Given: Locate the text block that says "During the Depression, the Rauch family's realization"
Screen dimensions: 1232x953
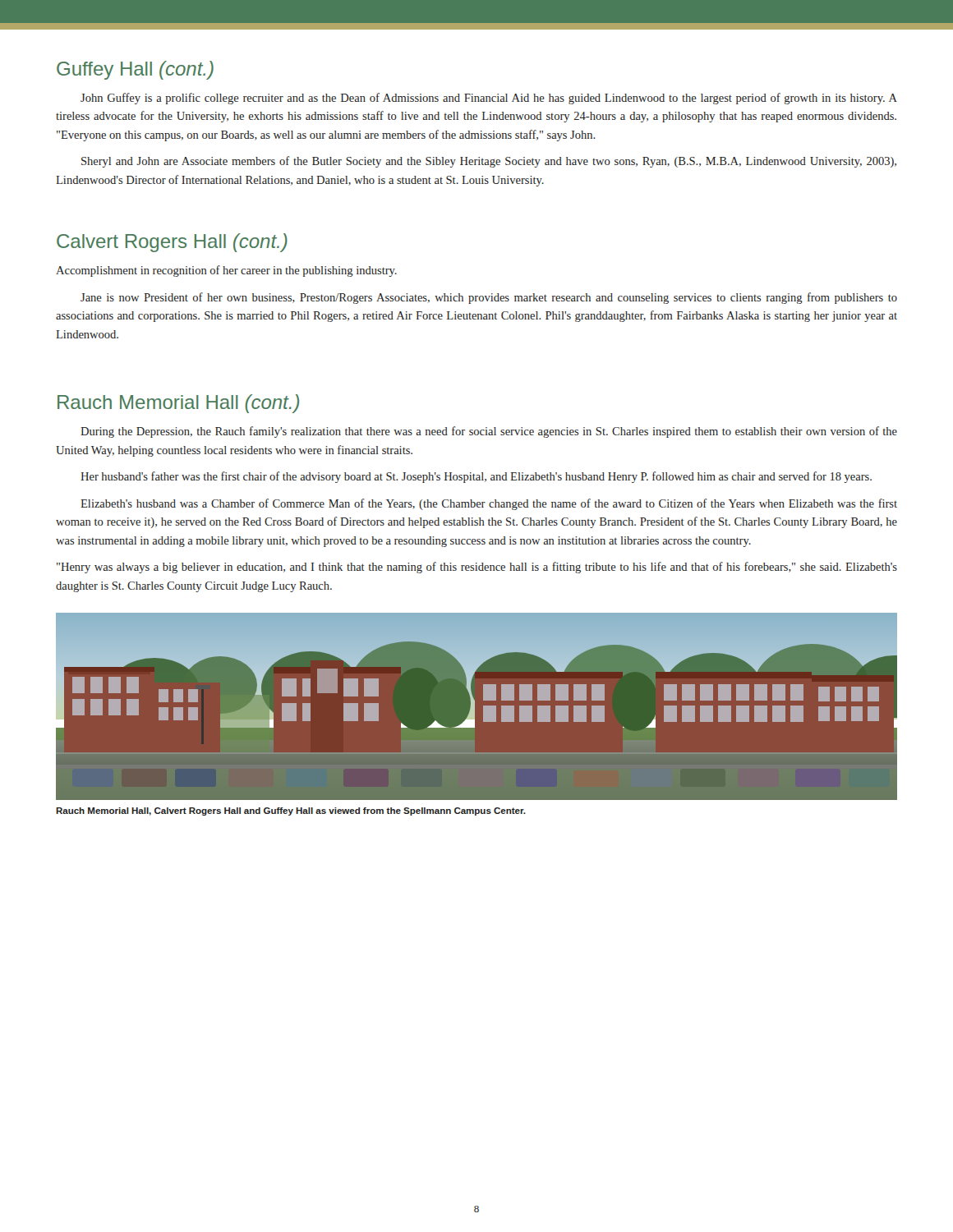Looking at the screenshot, I should tap(476, 441).
